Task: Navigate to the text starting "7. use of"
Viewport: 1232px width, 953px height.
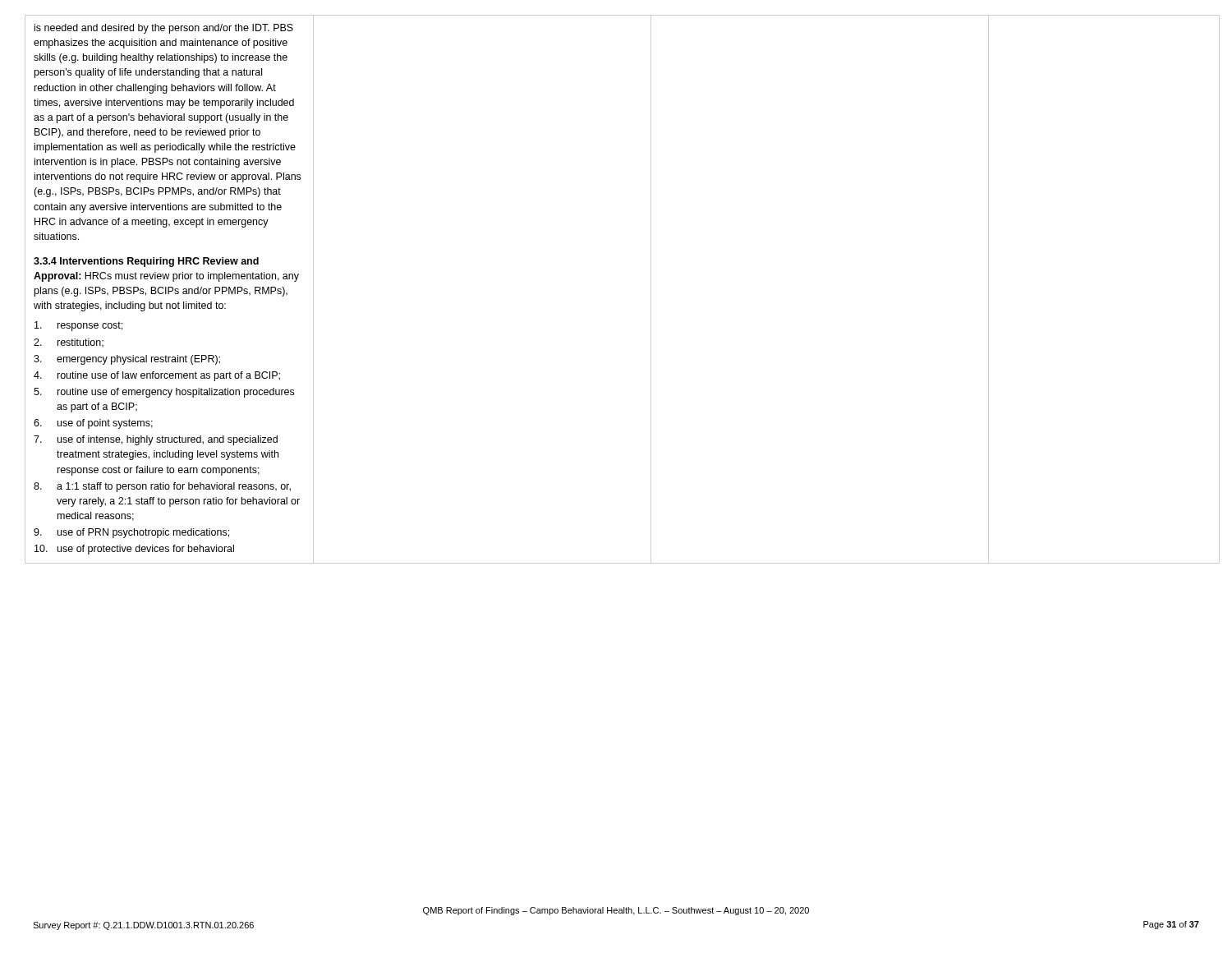Action: coord(169,455)
